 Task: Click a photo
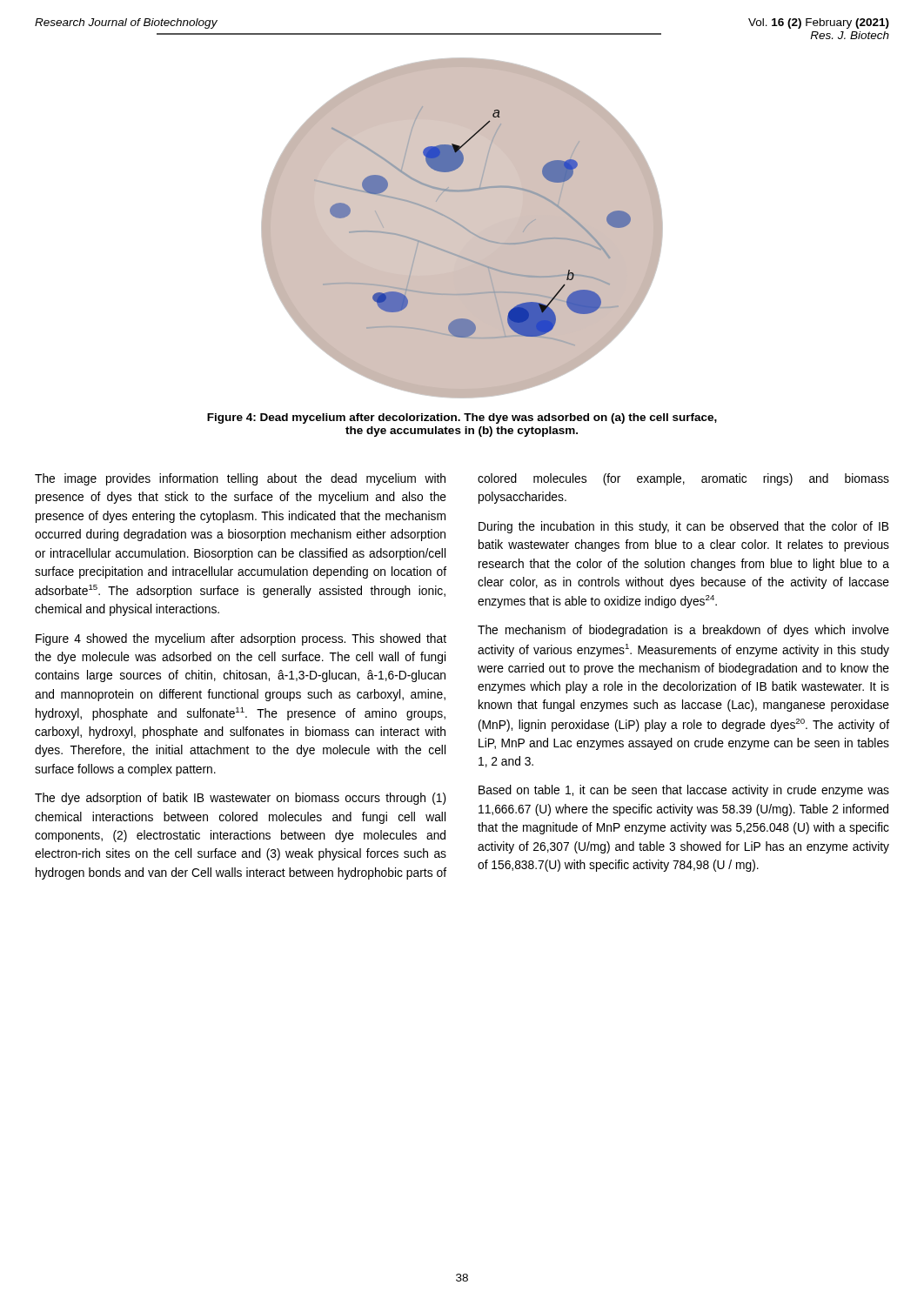462,228
